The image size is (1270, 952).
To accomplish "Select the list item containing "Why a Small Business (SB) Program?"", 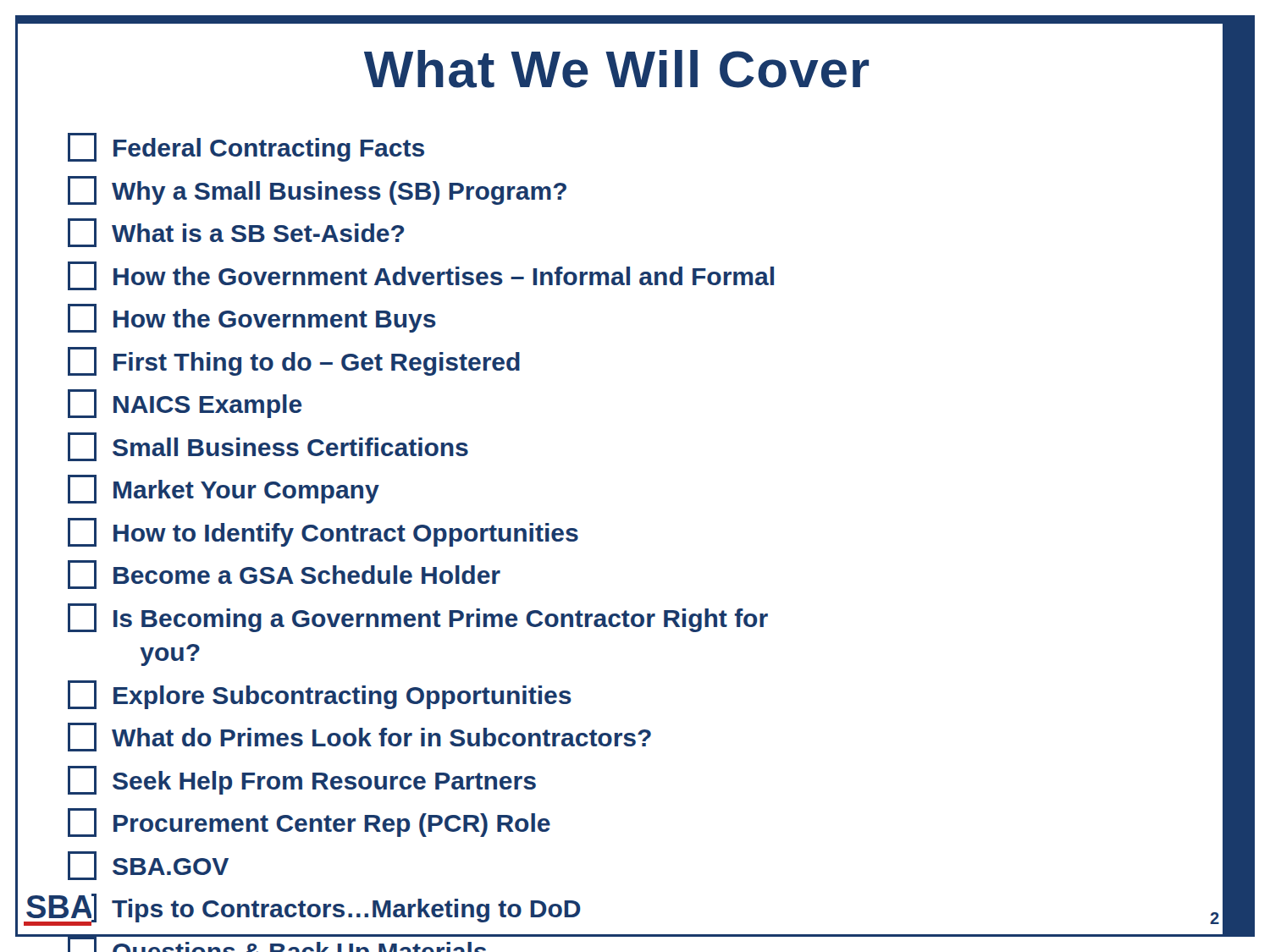I will [x=317, y=190].
